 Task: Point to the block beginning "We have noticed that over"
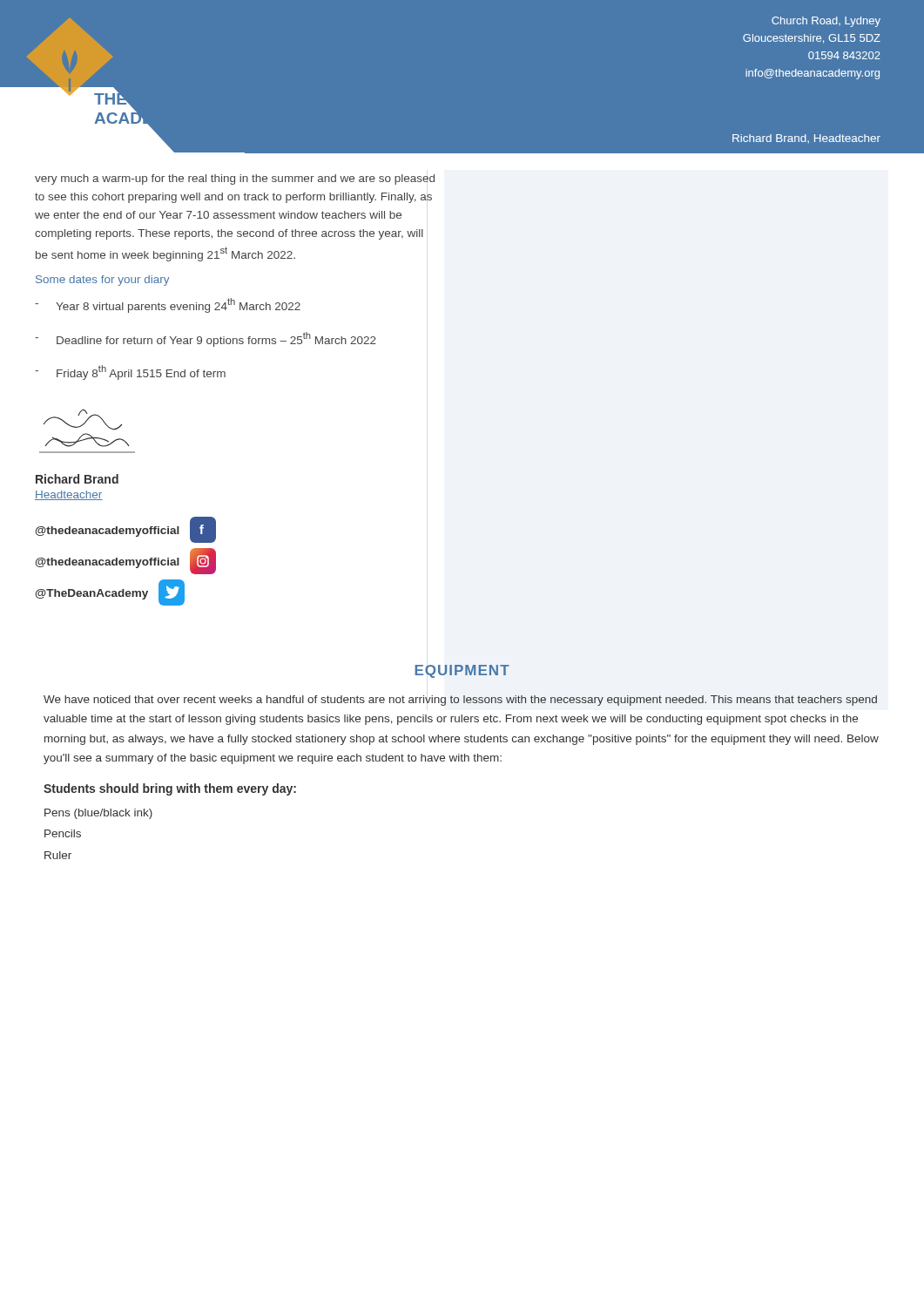(x=461, y=728)
